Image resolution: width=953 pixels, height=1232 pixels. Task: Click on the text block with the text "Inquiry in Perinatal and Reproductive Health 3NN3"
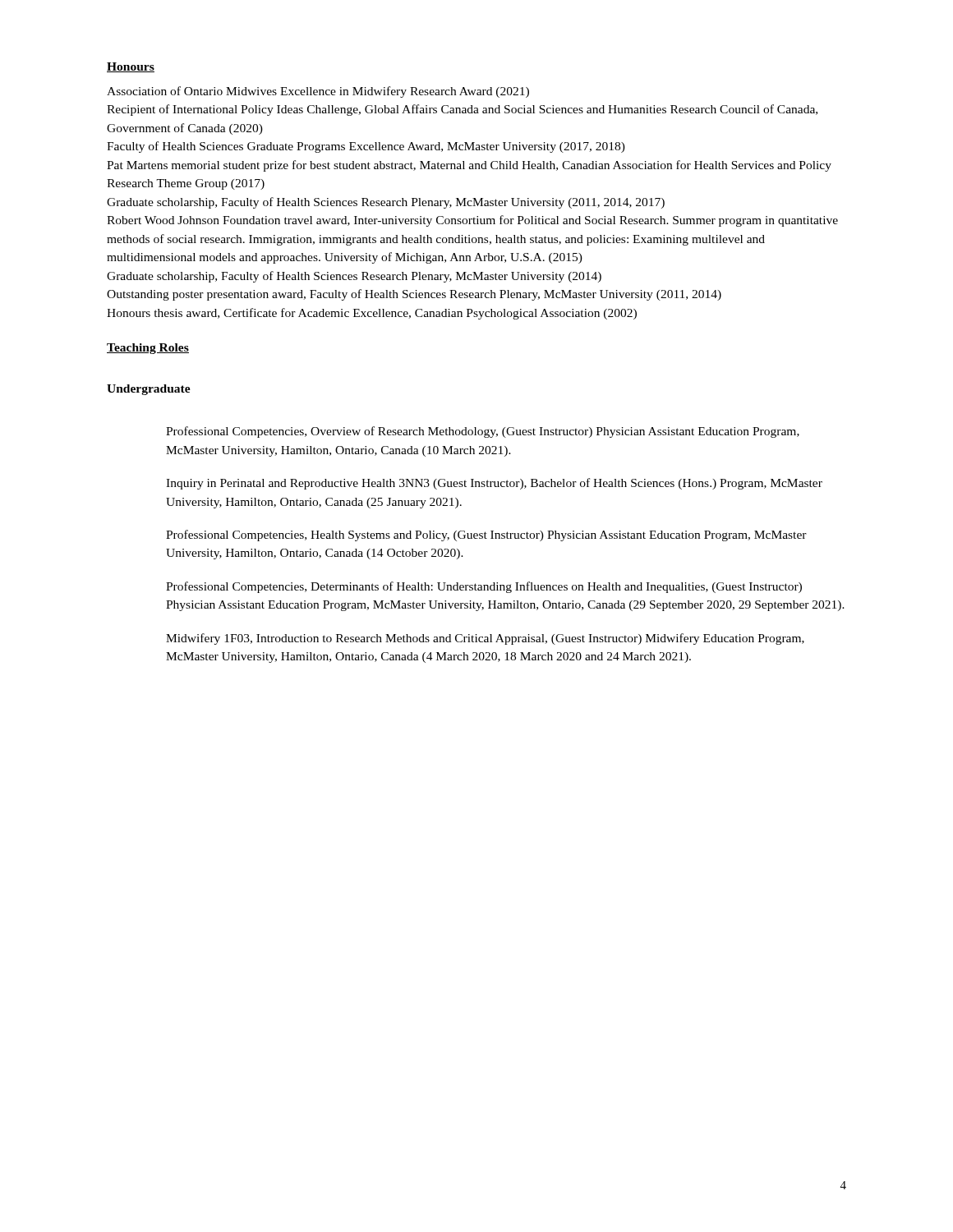click(x=494, y=492)
